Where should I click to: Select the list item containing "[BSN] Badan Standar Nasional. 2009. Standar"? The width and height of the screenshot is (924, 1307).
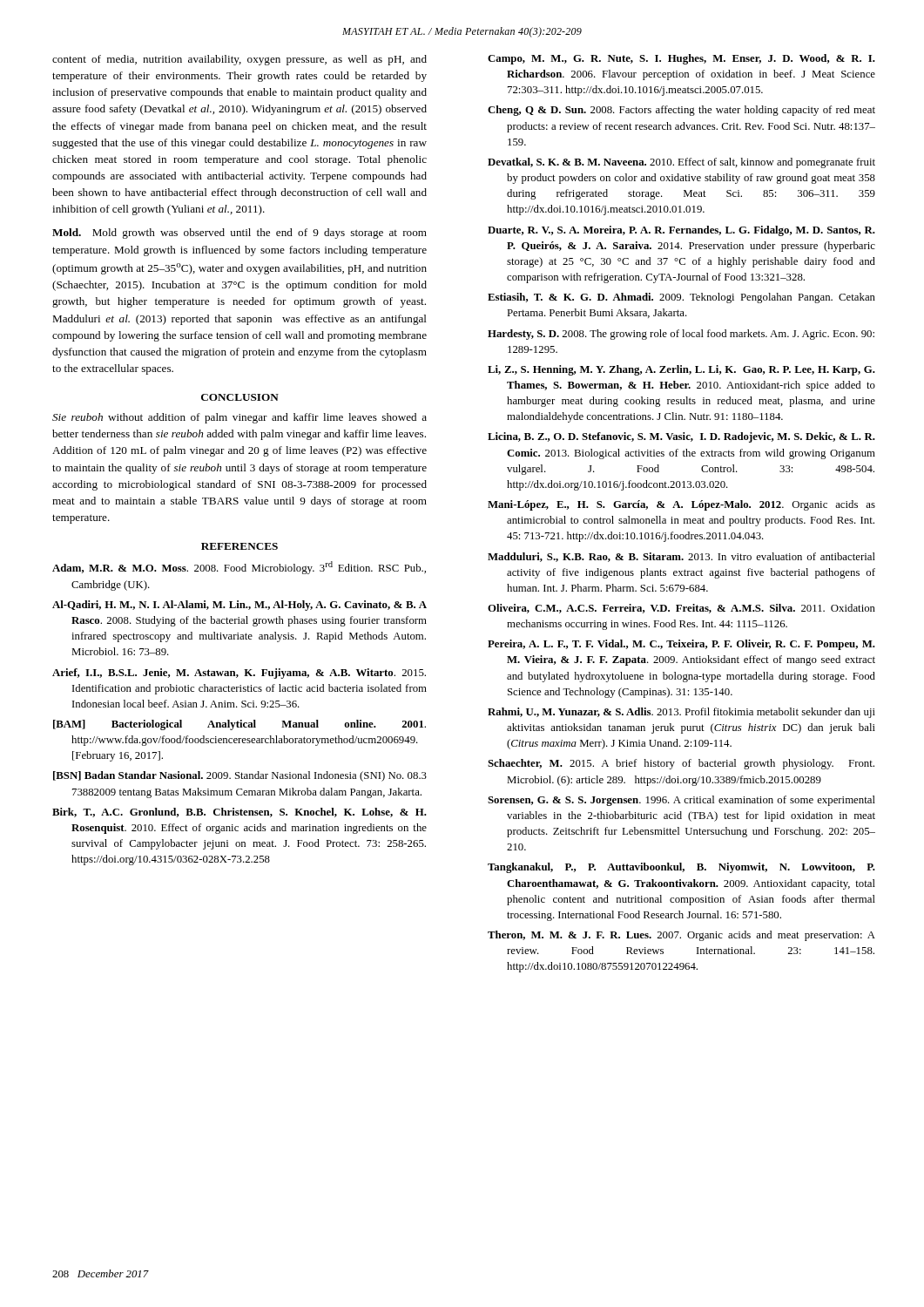(x=240, y=784)
